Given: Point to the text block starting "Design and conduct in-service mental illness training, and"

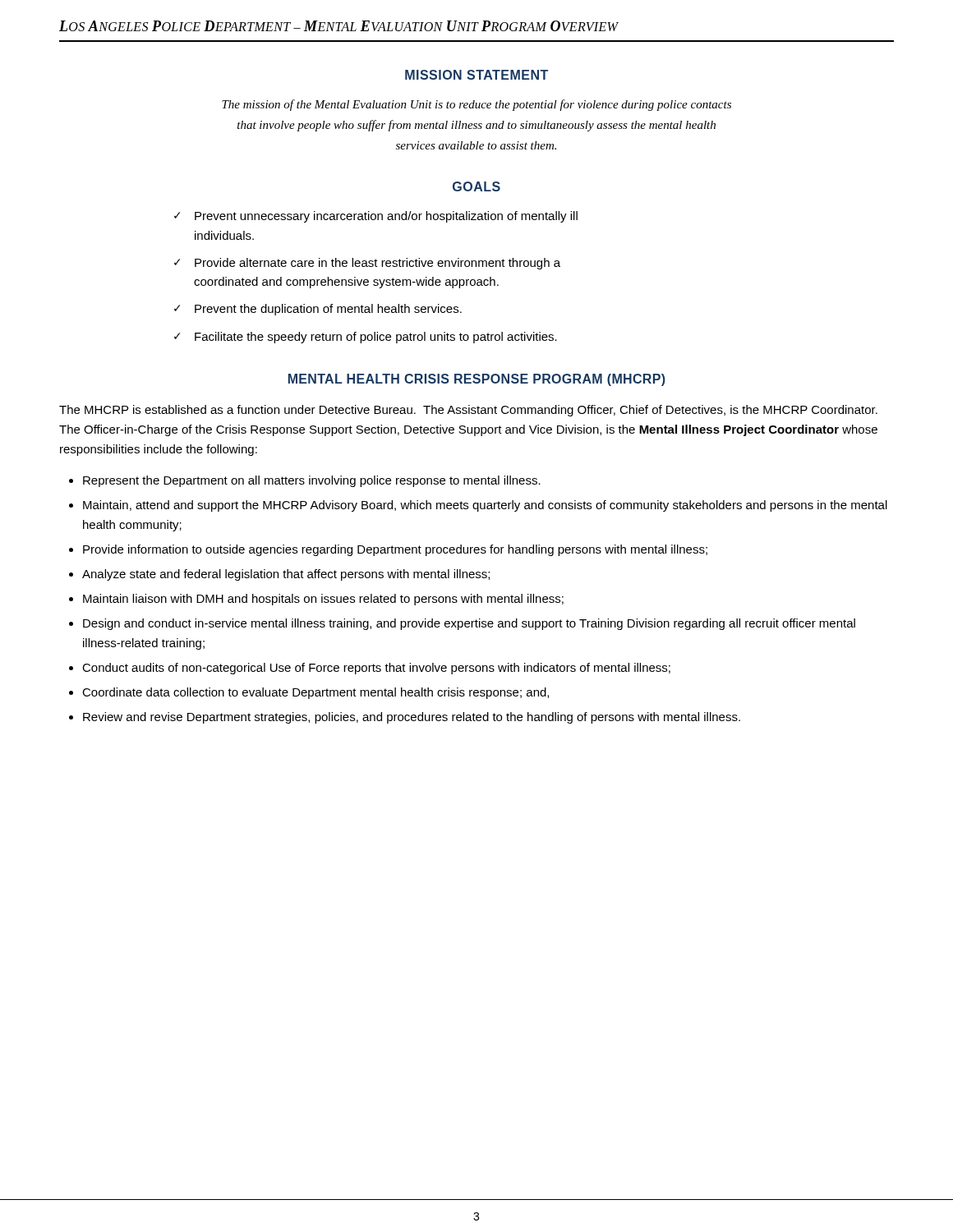Looking at the screenshot, I should [469, 633].
